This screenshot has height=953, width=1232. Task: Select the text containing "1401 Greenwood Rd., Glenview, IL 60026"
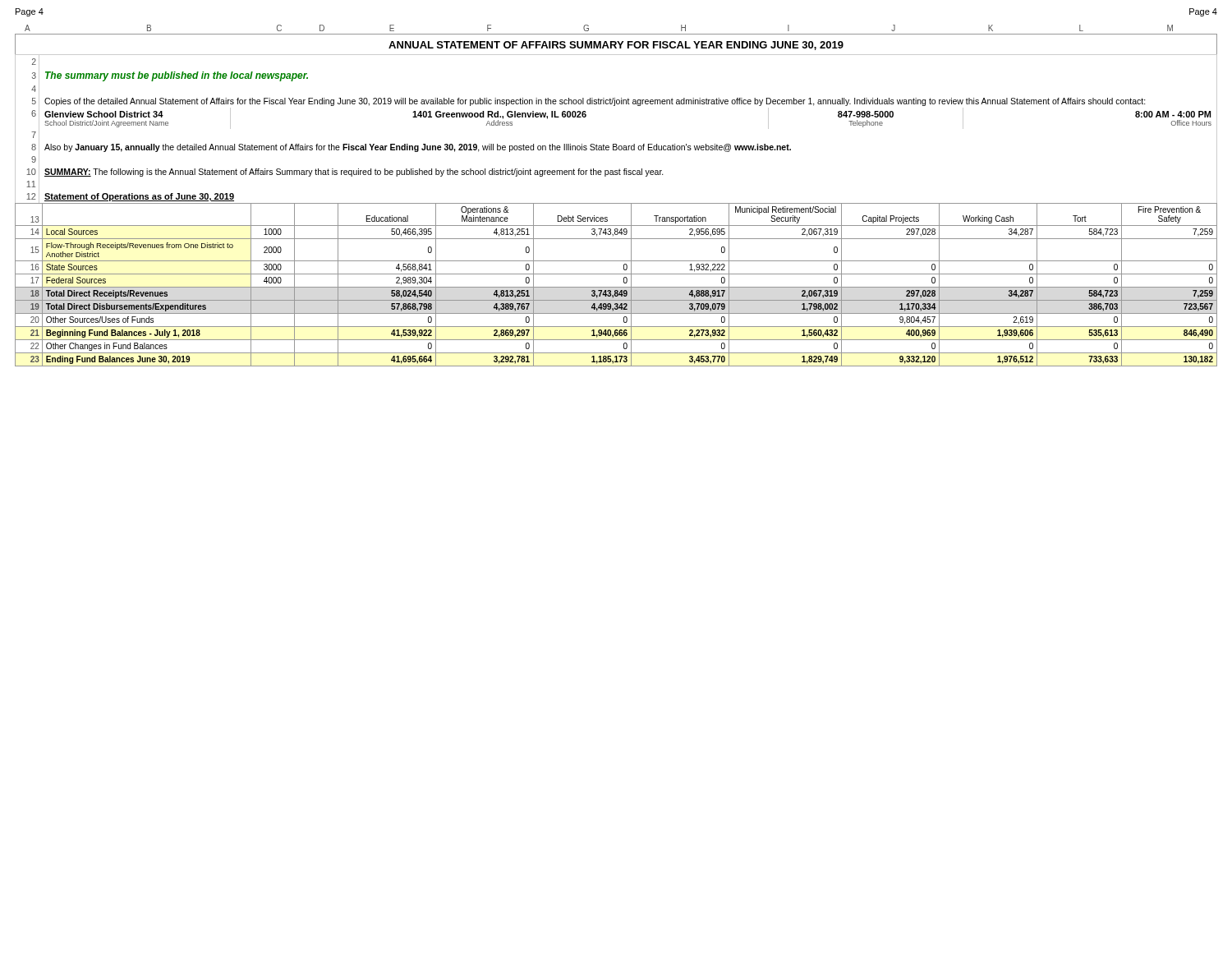point(499,114)
